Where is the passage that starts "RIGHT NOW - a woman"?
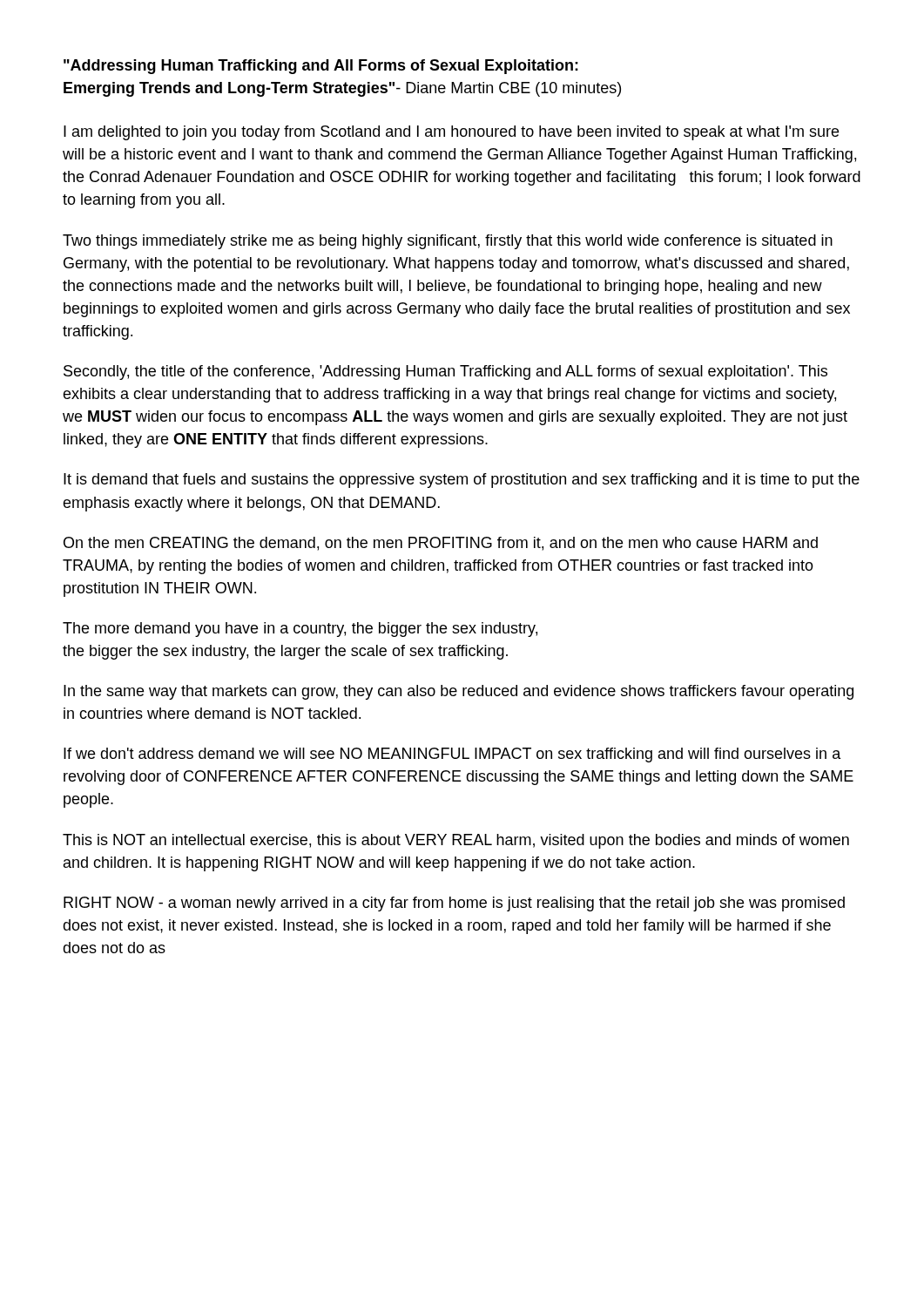 (x=454, y=925)
